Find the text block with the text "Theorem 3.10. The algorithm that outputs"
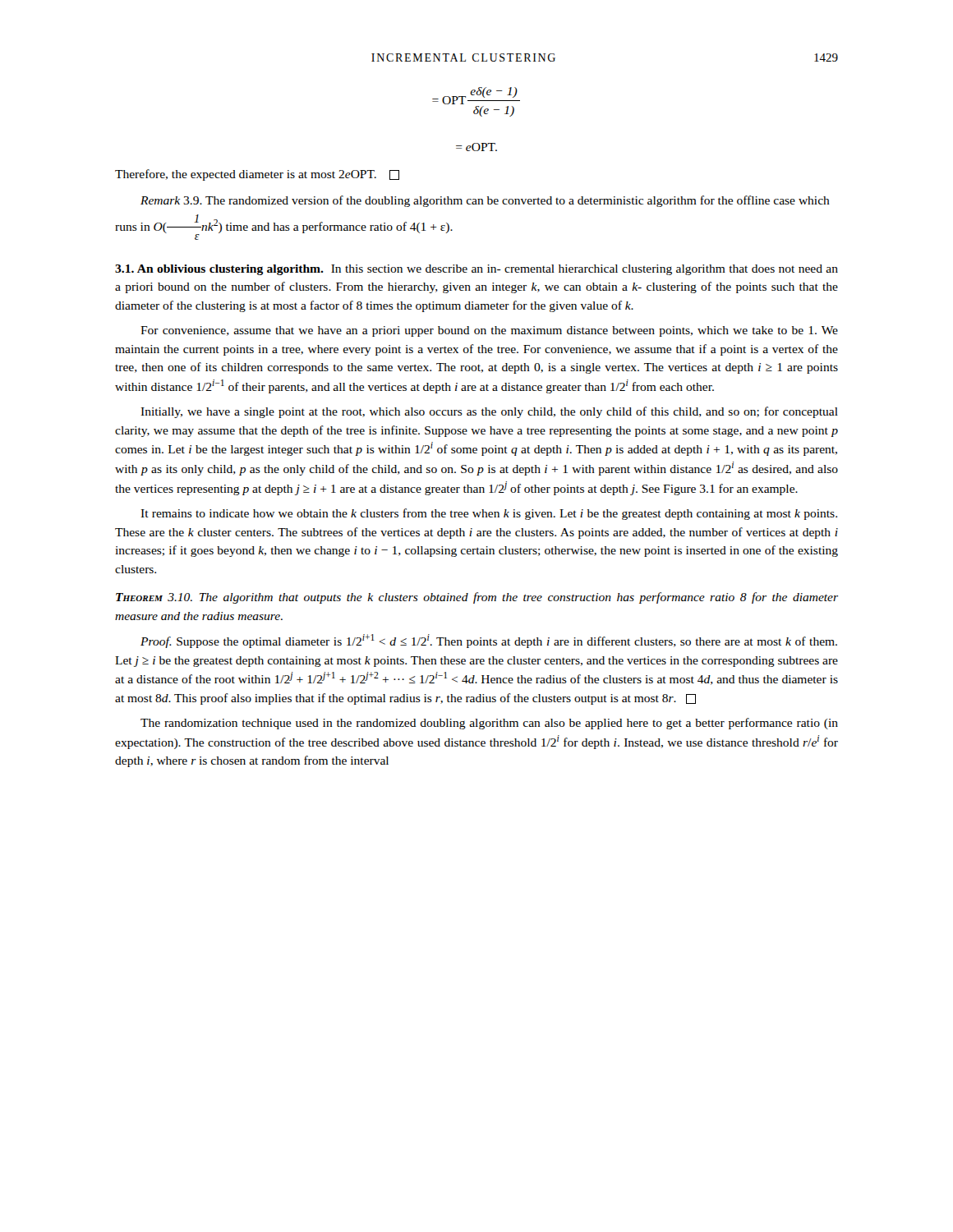This screenshot has height=1232, width=953. [476, 607]
